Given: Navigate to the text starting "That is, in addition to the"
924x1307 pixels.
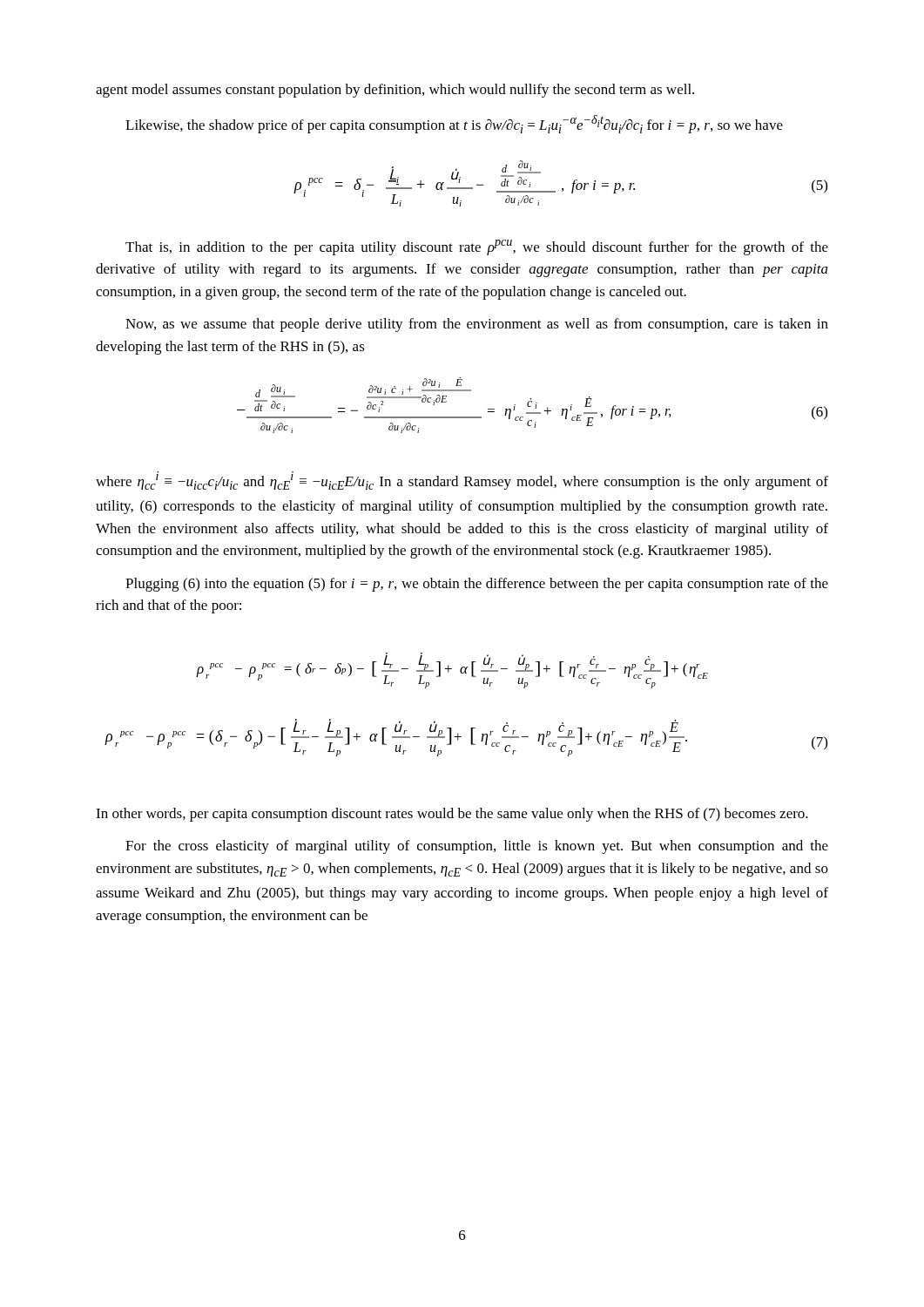Looking at the screenshot, I should pyautogui.click(x=462, y=267).
